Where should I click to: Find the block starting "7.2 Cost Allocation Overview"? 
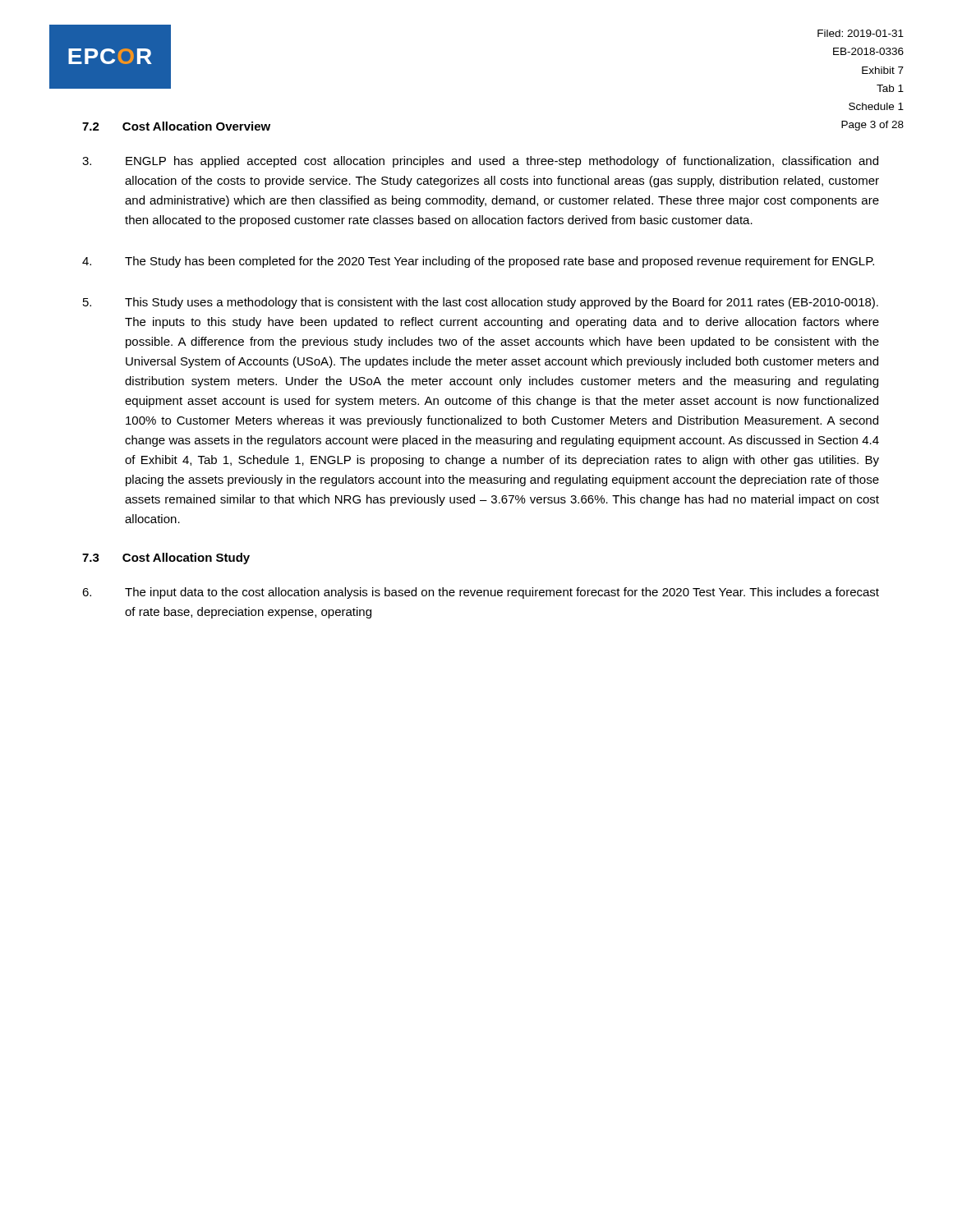[176, 126]
